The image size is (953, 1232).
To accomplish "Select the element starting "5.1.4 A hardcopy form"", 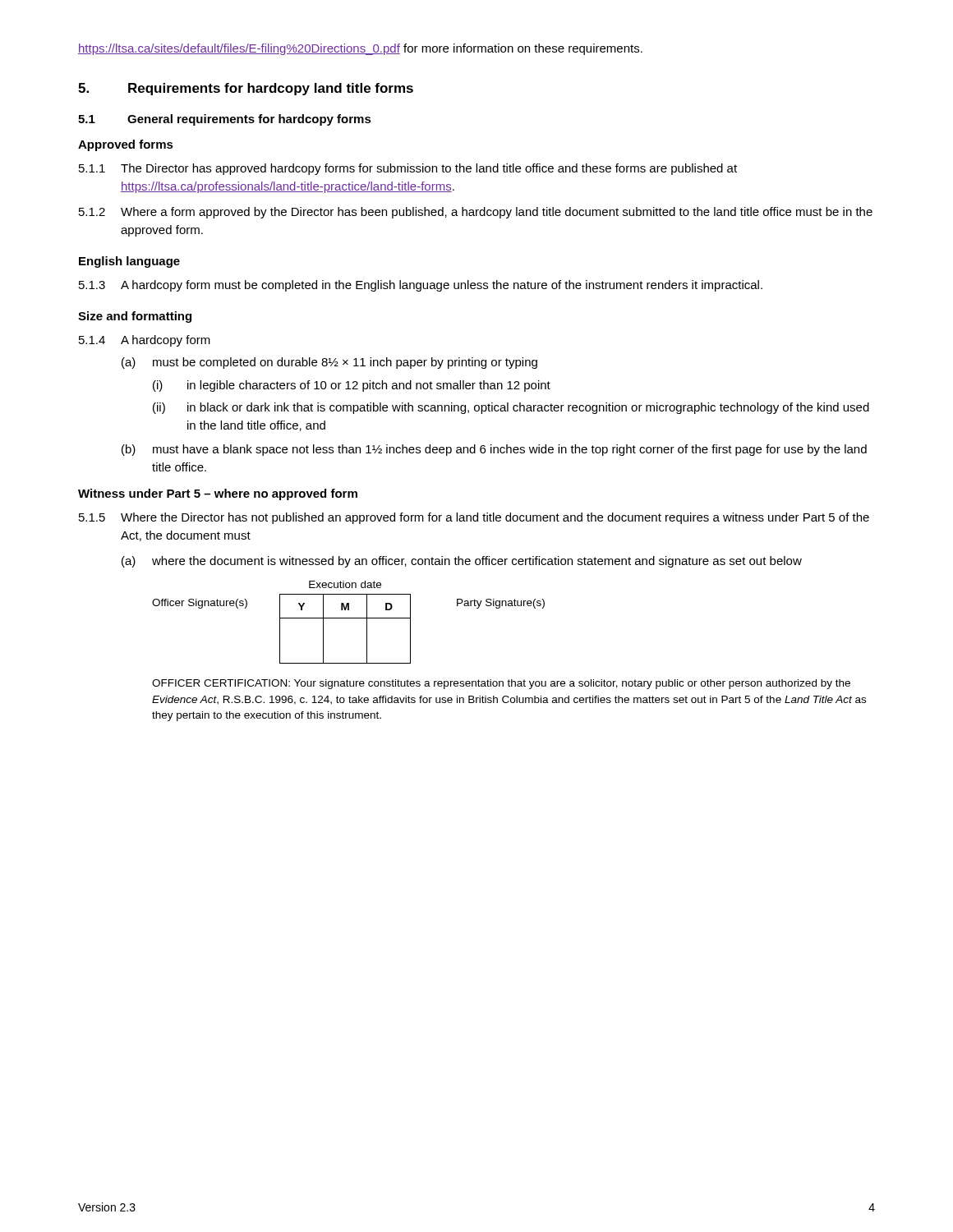I will (144, 339).
